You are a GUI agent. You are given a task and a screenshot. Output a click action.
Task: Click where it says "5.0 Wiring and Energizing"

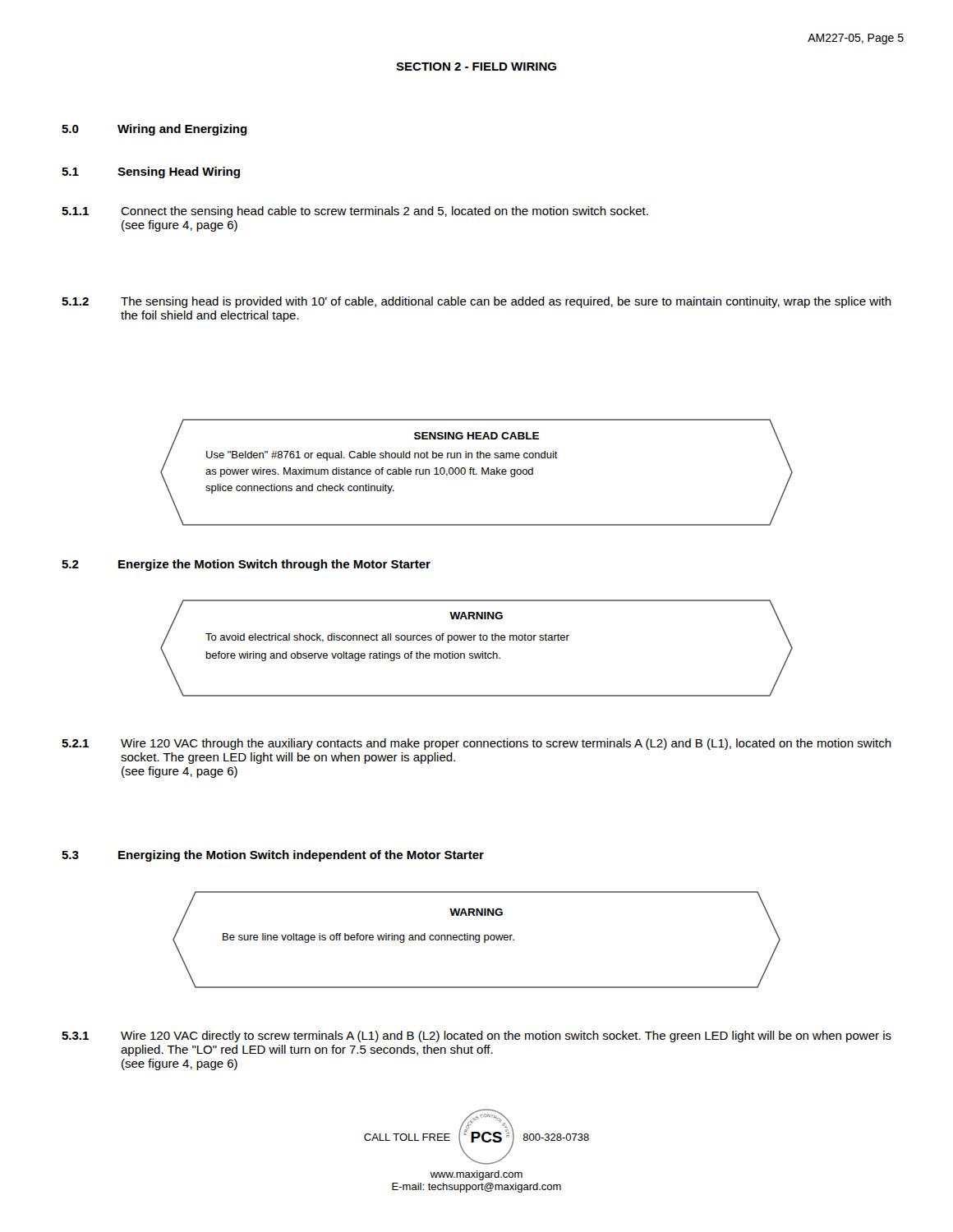(154, 130)
